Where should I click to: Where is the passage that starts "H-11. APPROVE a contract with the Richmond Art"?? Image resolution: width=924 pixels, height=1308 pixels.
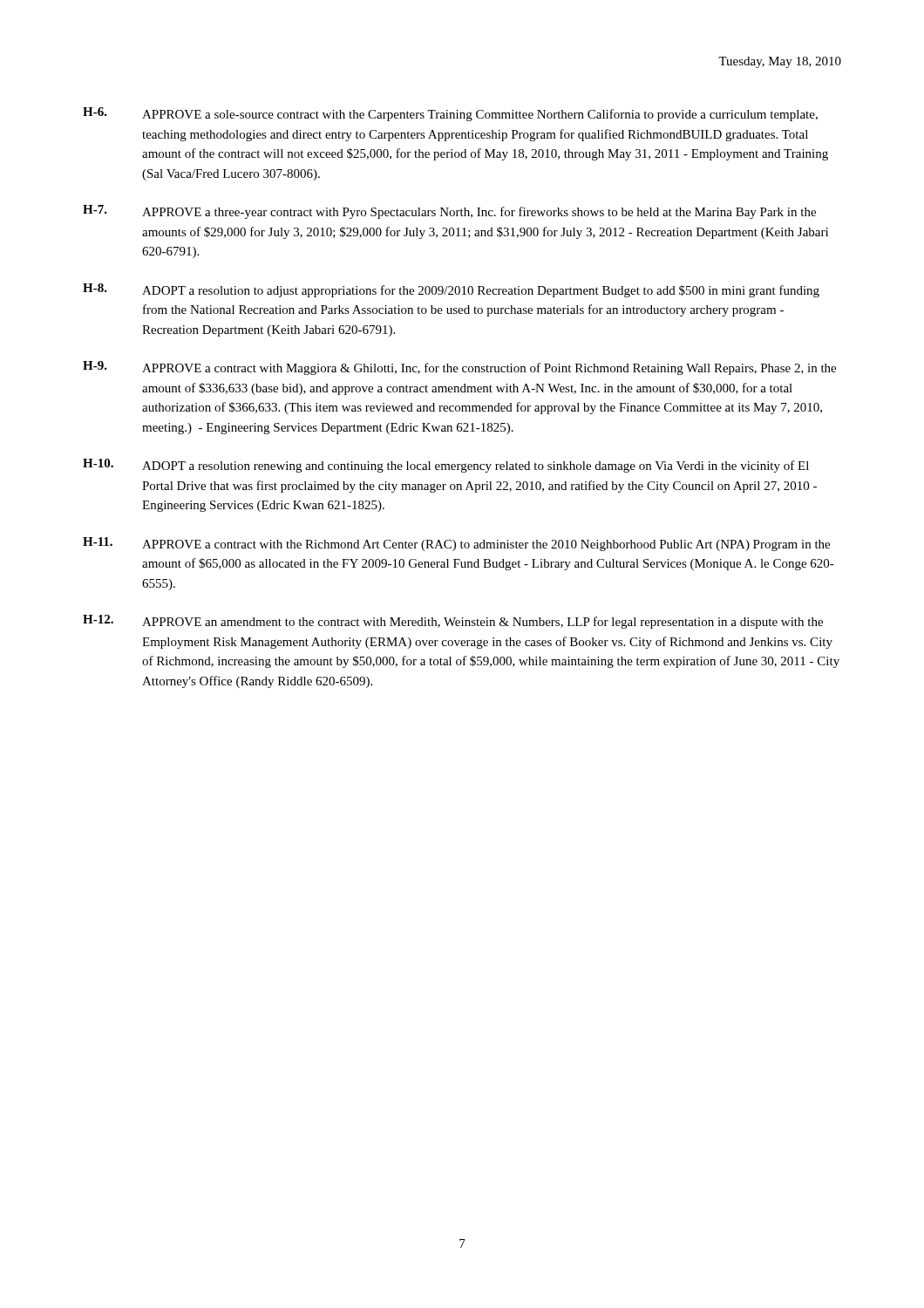tap(462, 563)
